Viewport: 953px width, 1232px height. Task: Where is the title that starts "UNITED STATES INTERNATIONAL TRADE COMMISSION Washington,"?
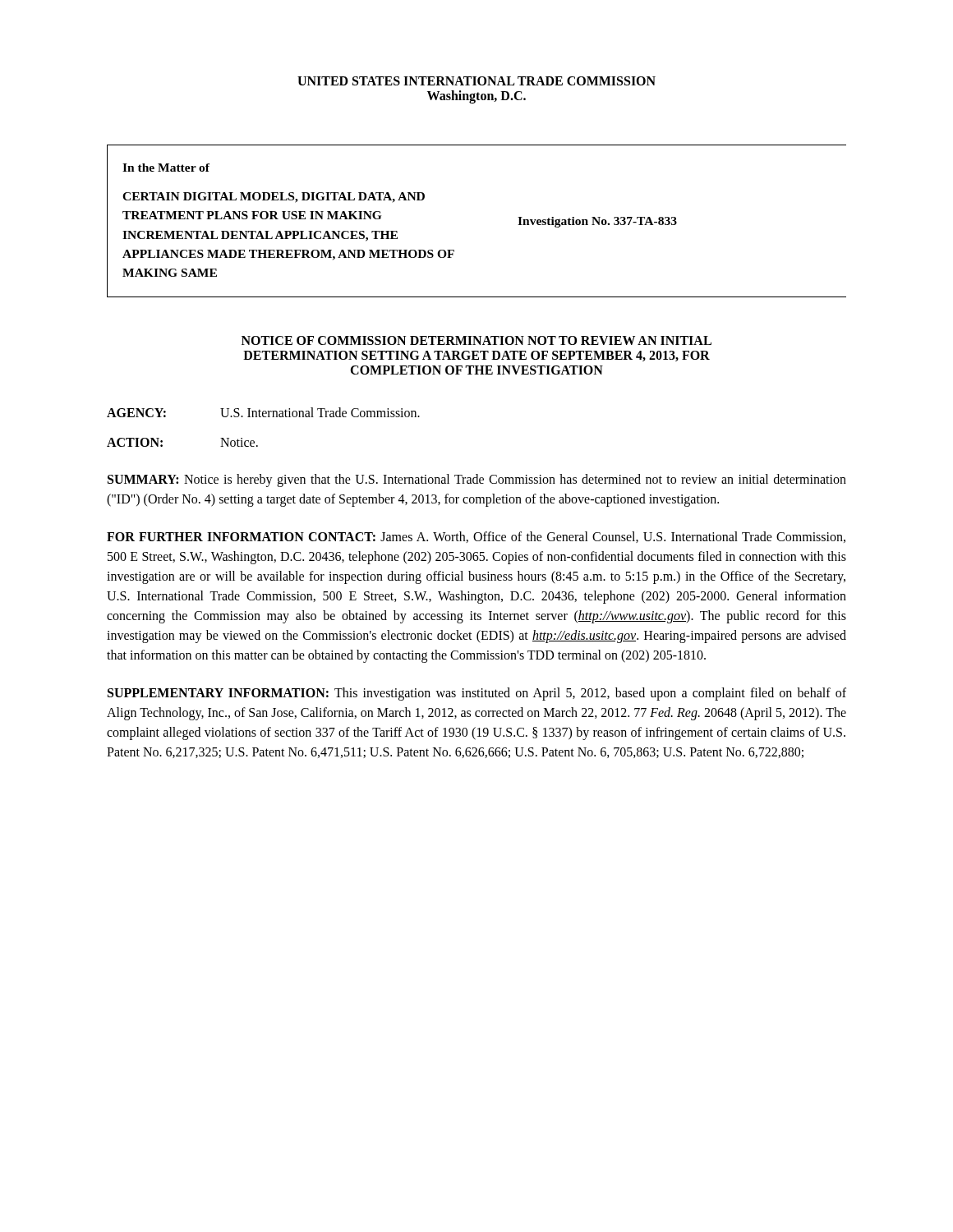tap(476, 89)
